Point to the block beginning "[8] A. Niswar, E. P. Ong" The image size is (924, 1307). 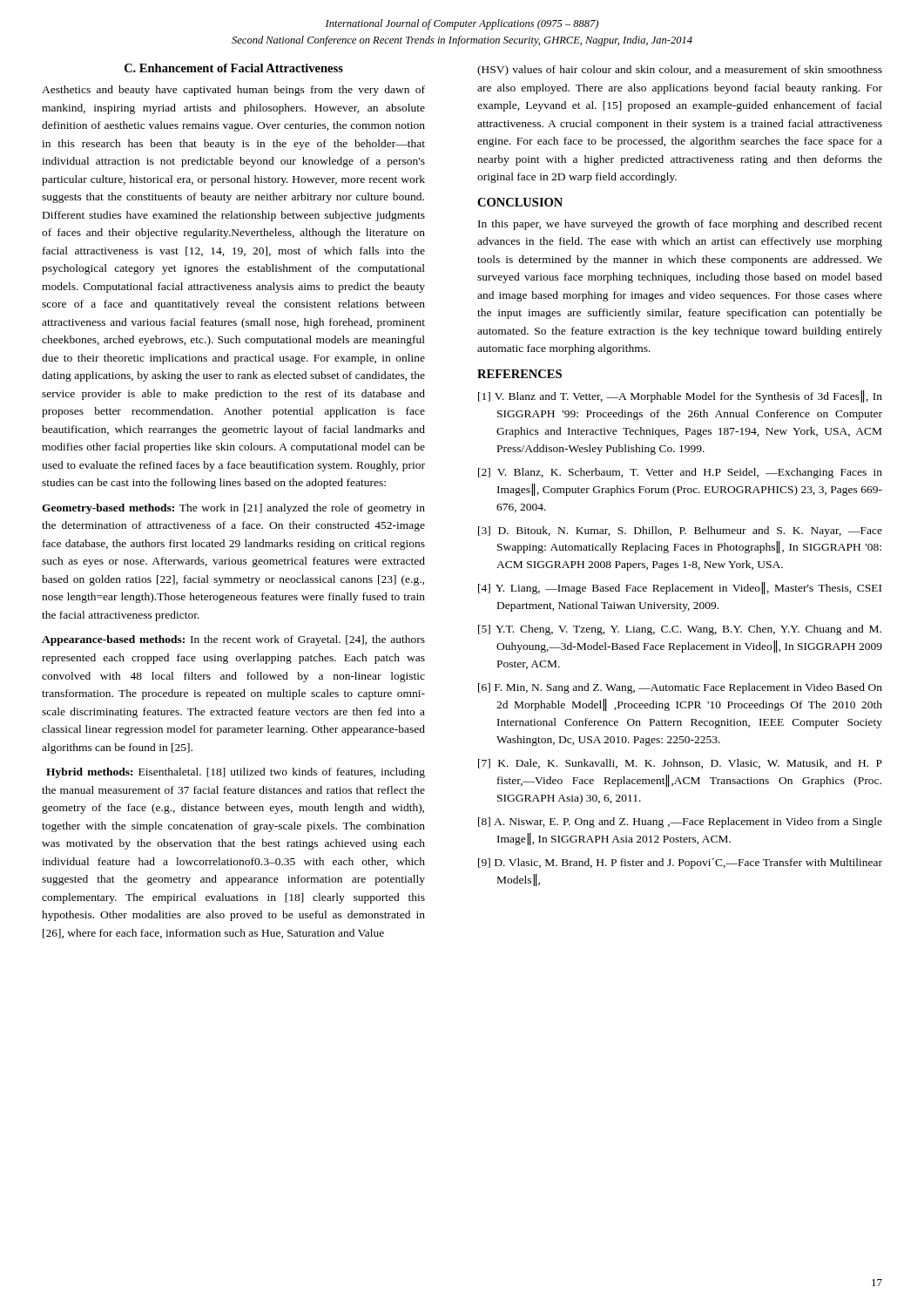tap(680, 830)
